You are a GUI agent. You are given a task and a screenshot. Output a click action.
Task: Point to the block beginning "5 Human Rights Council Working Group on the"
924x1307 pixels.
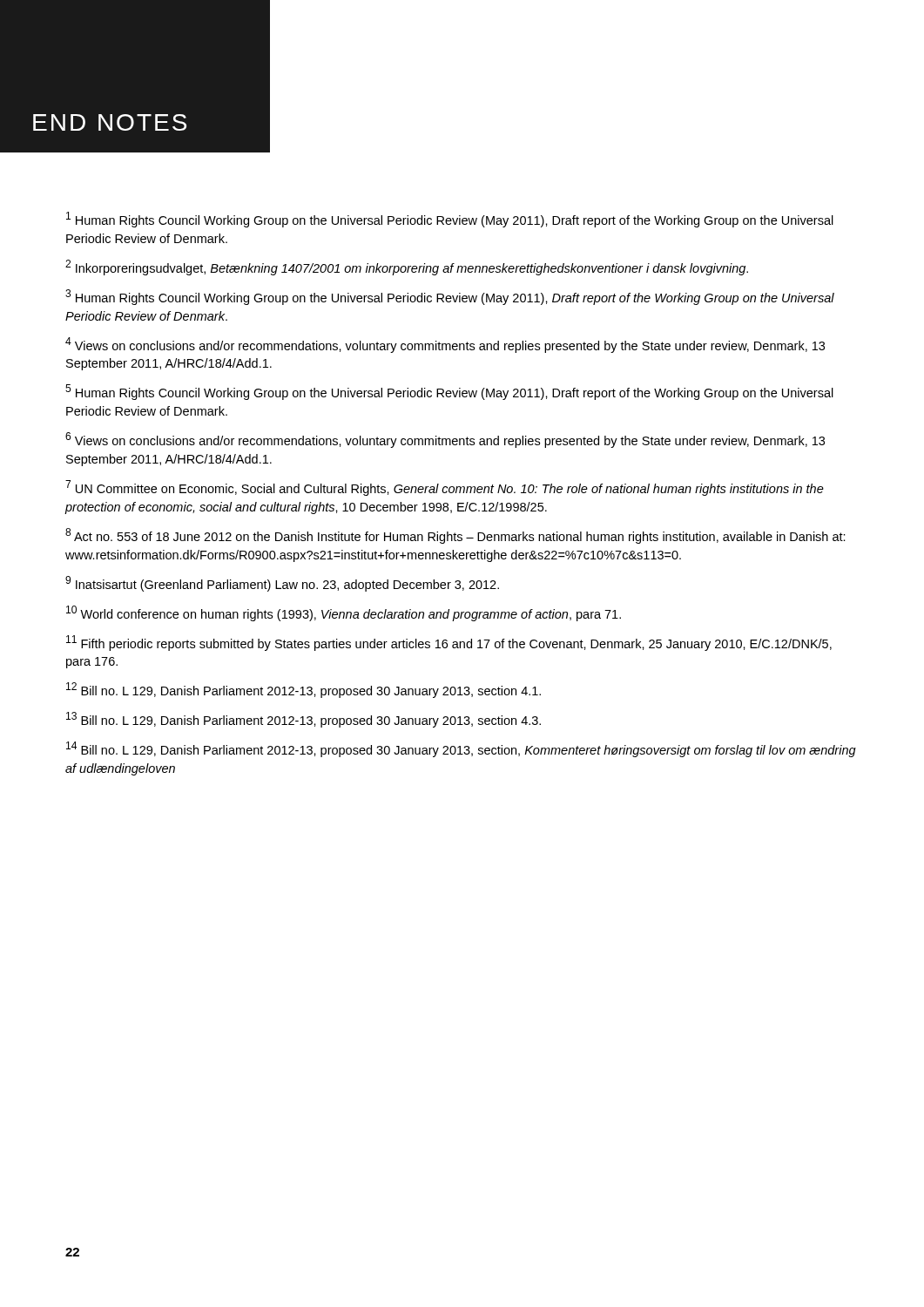point(449,401)
